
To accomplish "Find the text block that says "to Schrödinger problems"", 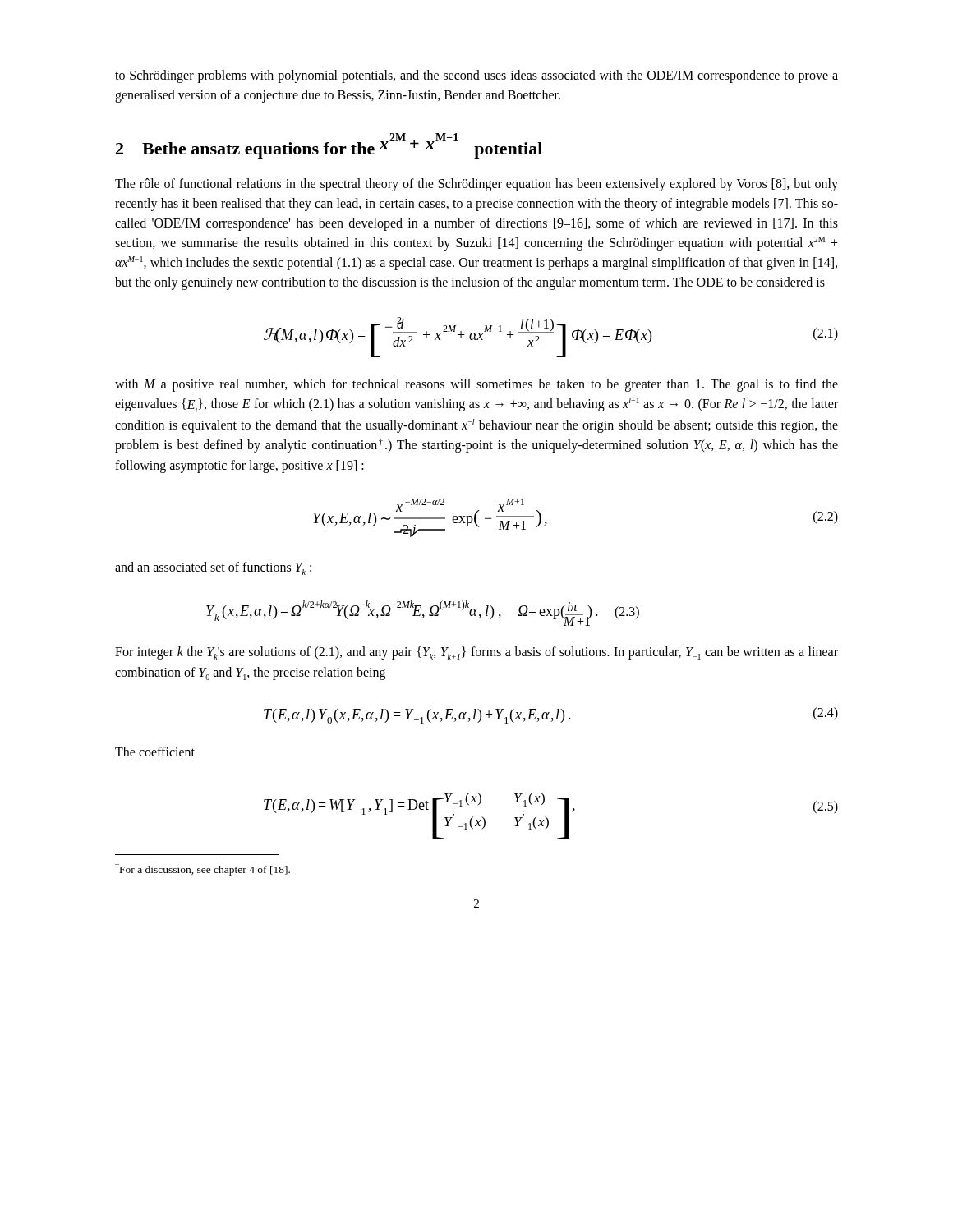I will click(476, 85).
